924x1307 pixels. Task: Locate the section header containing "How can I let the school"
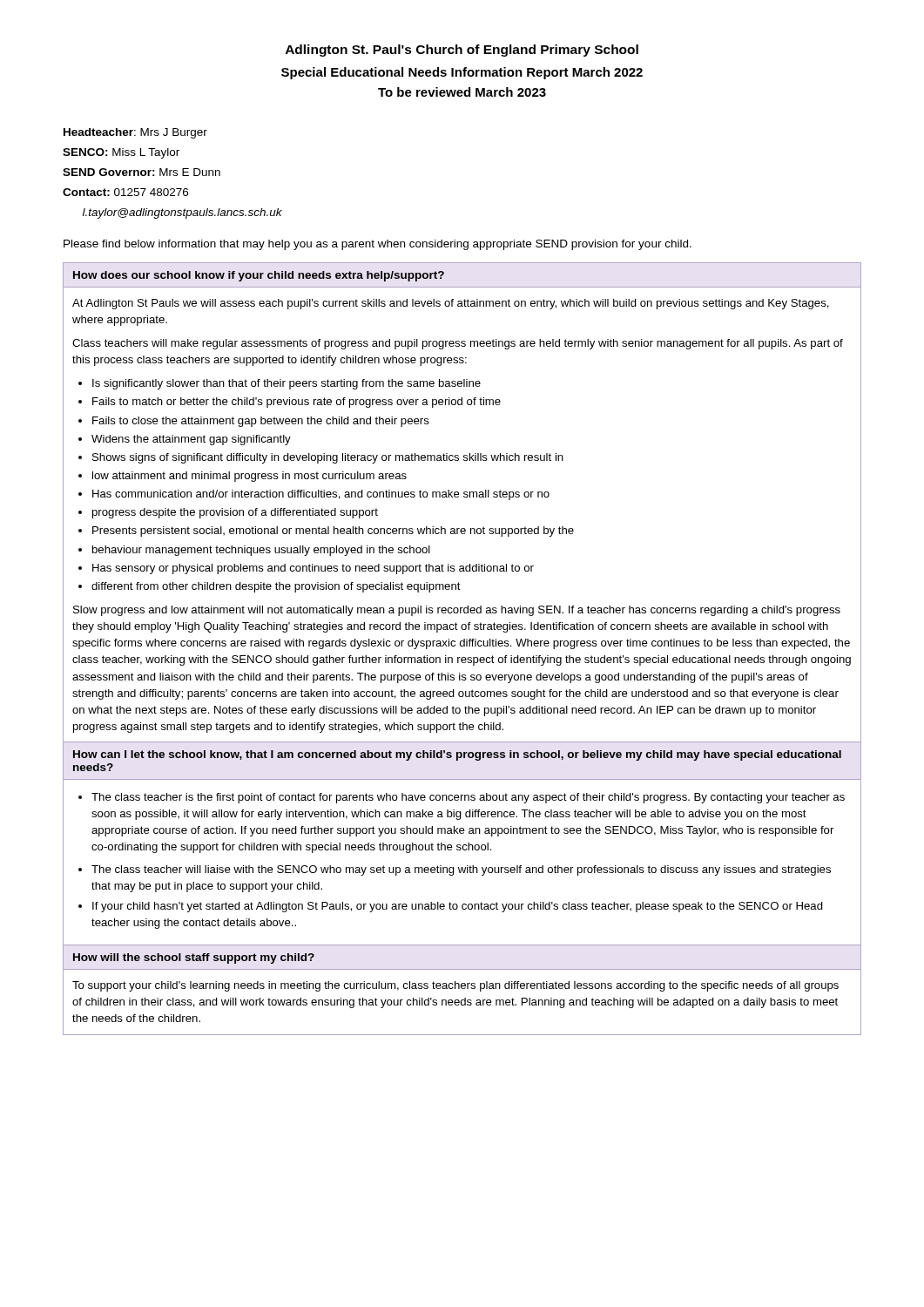[x=457, y=761]
